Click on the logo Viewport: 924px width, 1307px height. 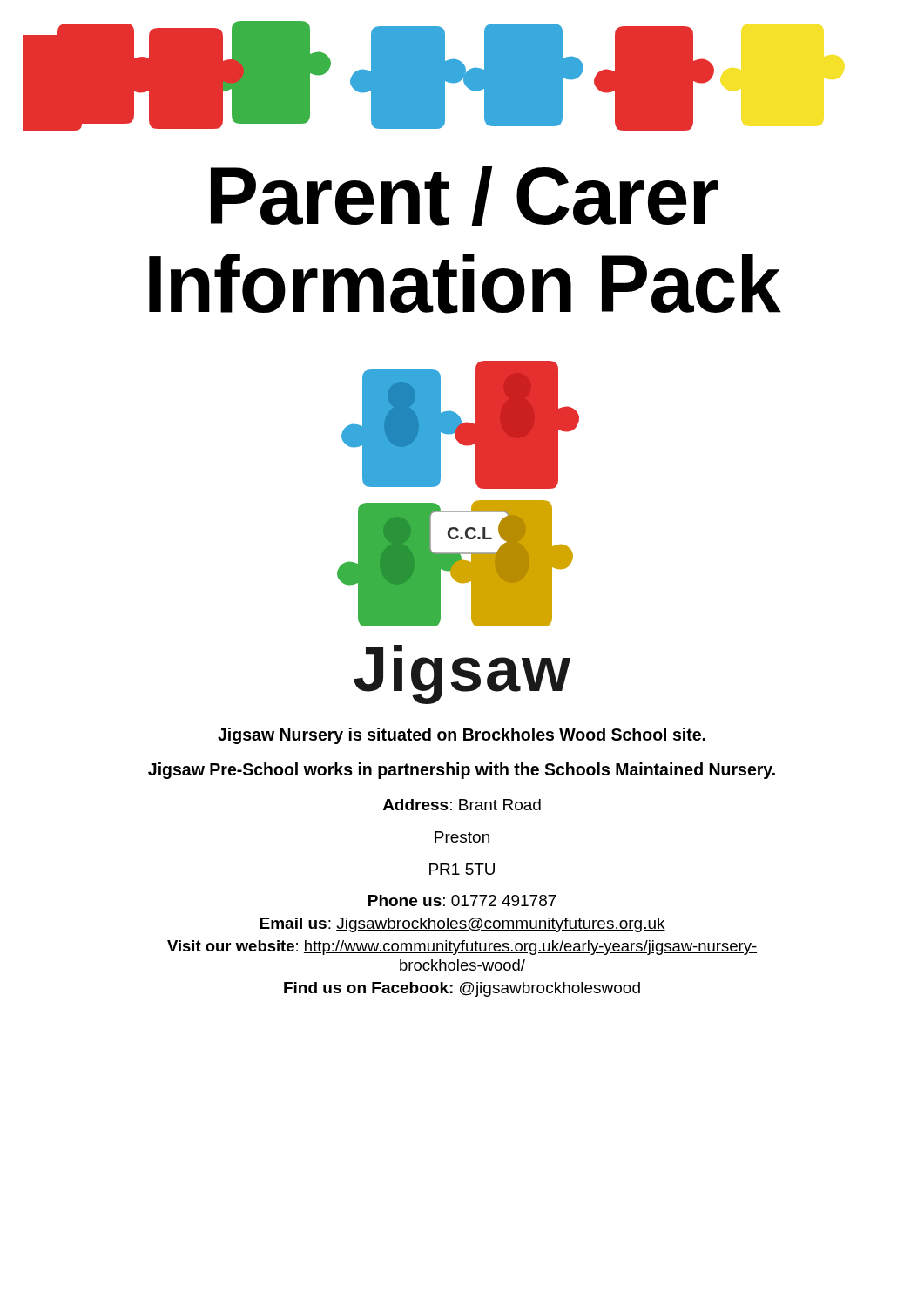(x=462, y=527)
